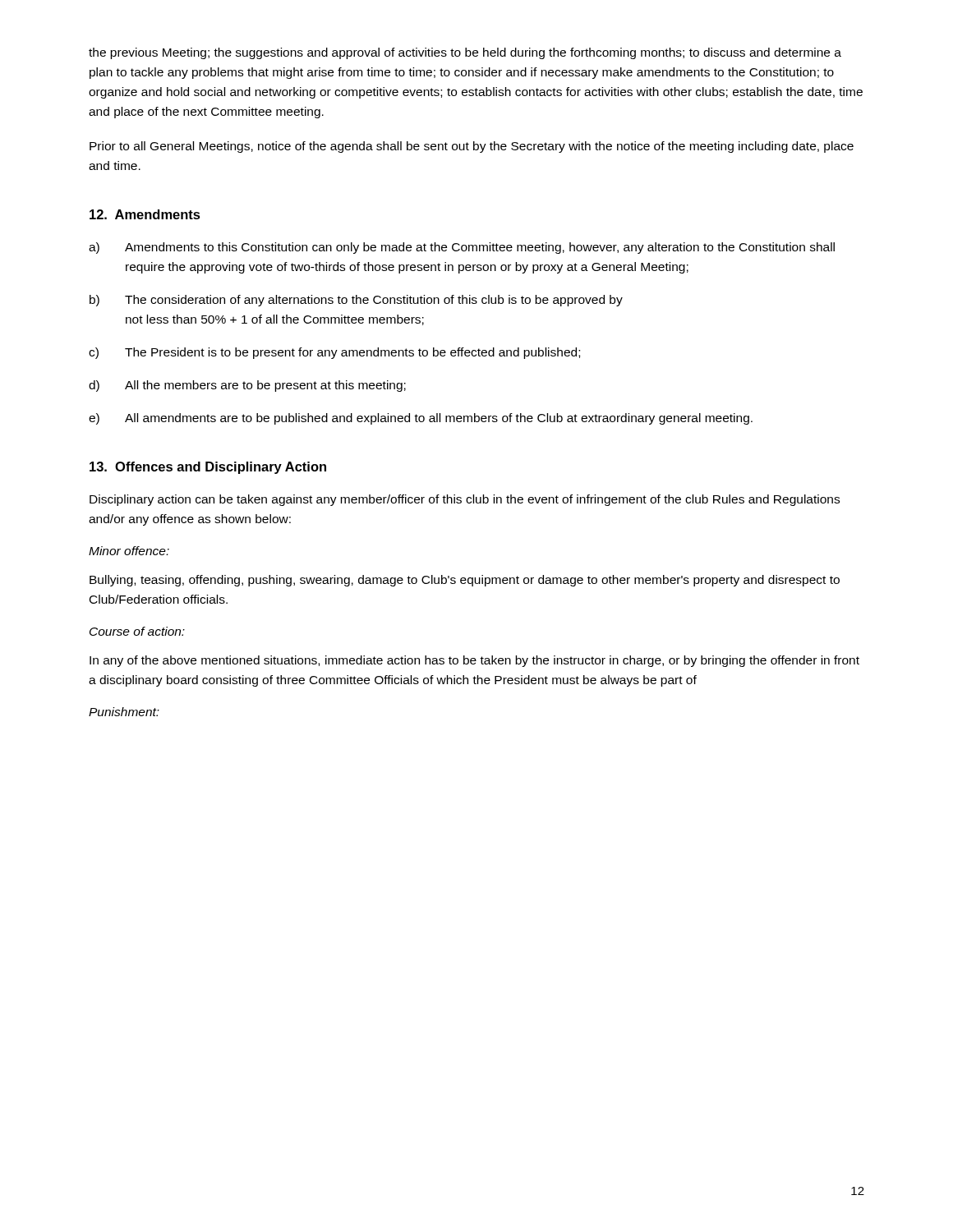Find the section header that reads "13. Offences and Disciplinary Action"

[x=208, y=467]
